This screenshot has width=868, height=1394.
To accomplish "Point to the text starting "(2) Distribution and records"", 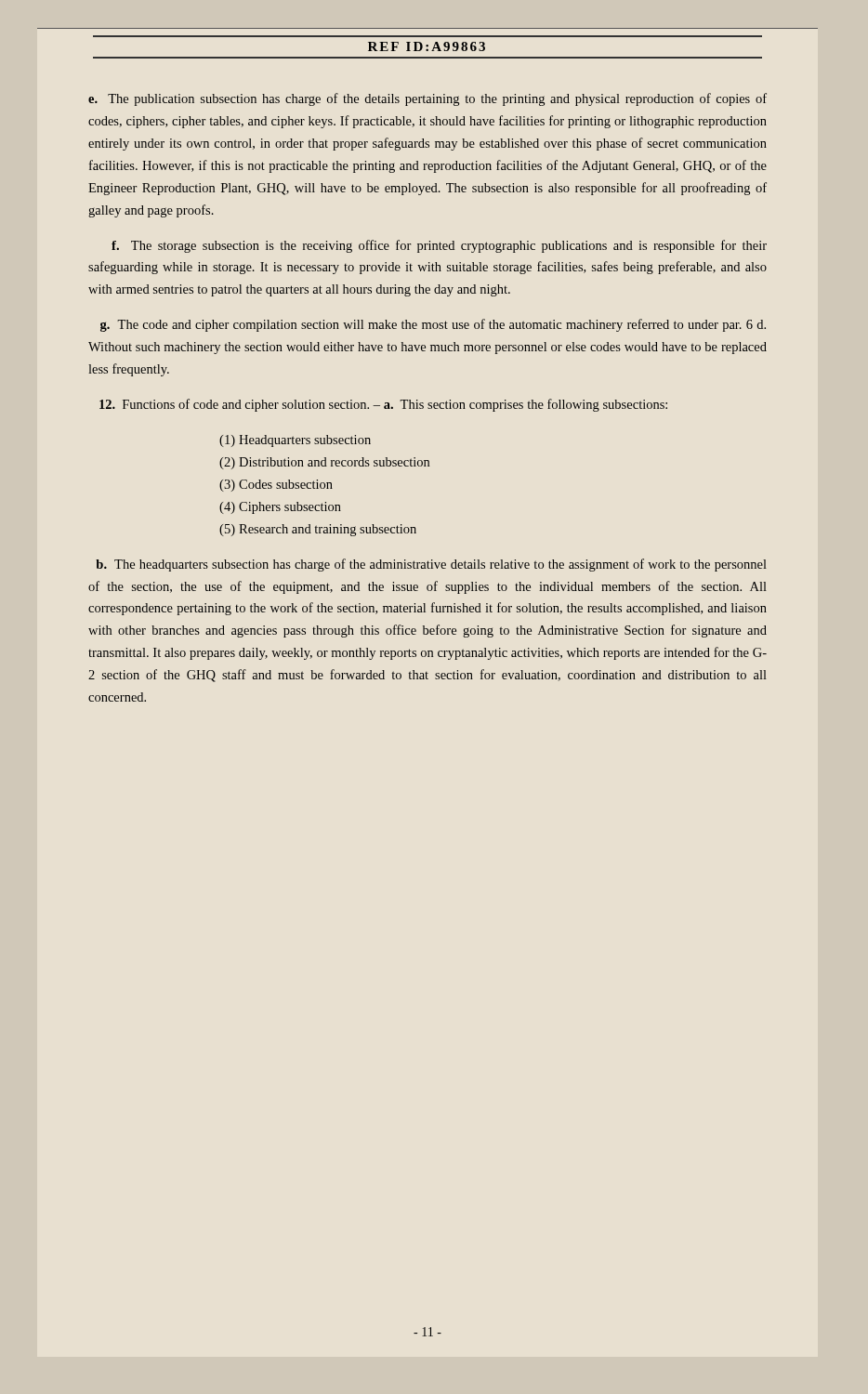I will [x=315, y=463].
